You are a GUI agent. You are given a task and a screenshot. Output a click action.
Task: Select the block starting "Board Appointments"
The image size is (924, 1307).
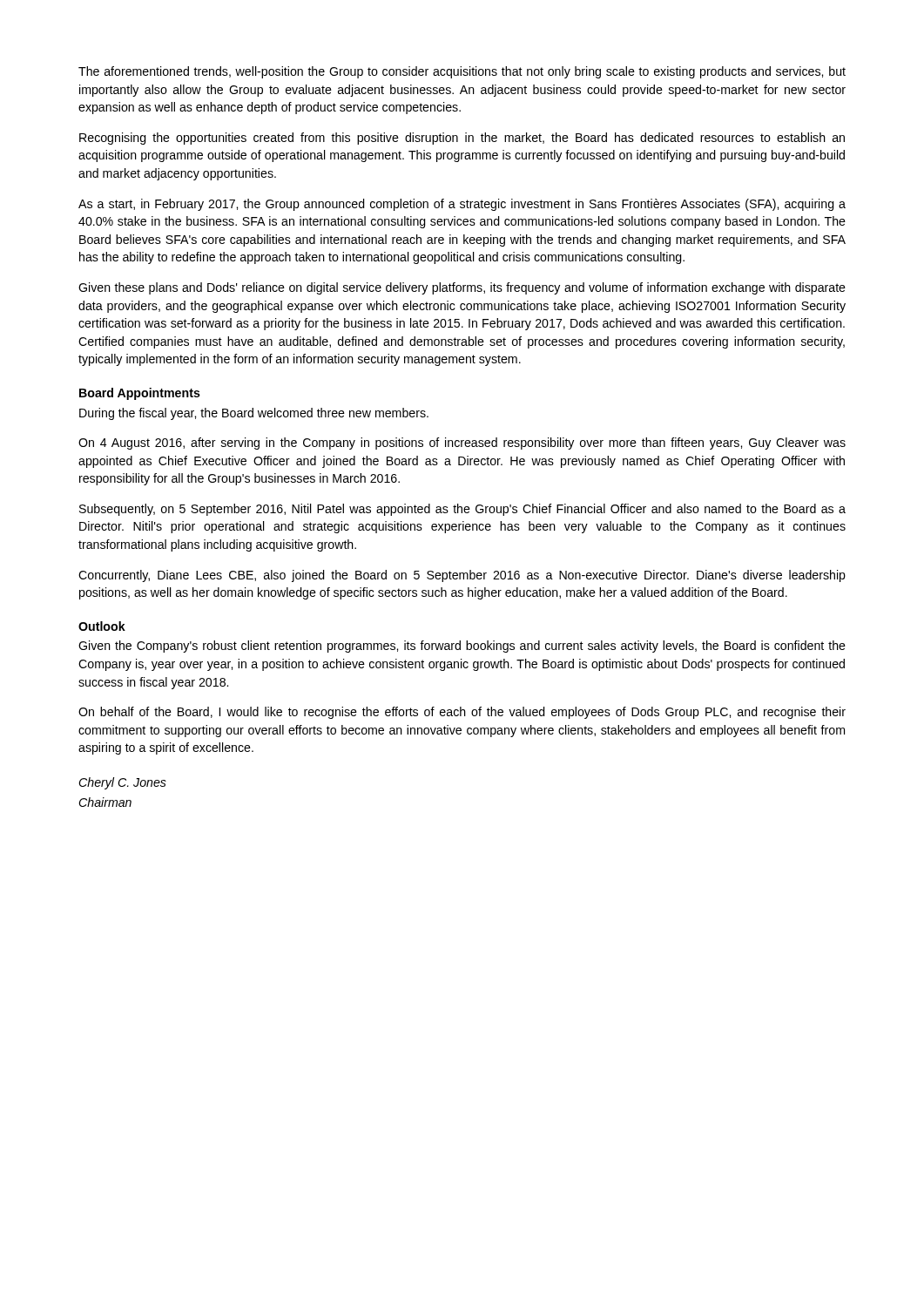pyautogui.click(x=139, y=393)
